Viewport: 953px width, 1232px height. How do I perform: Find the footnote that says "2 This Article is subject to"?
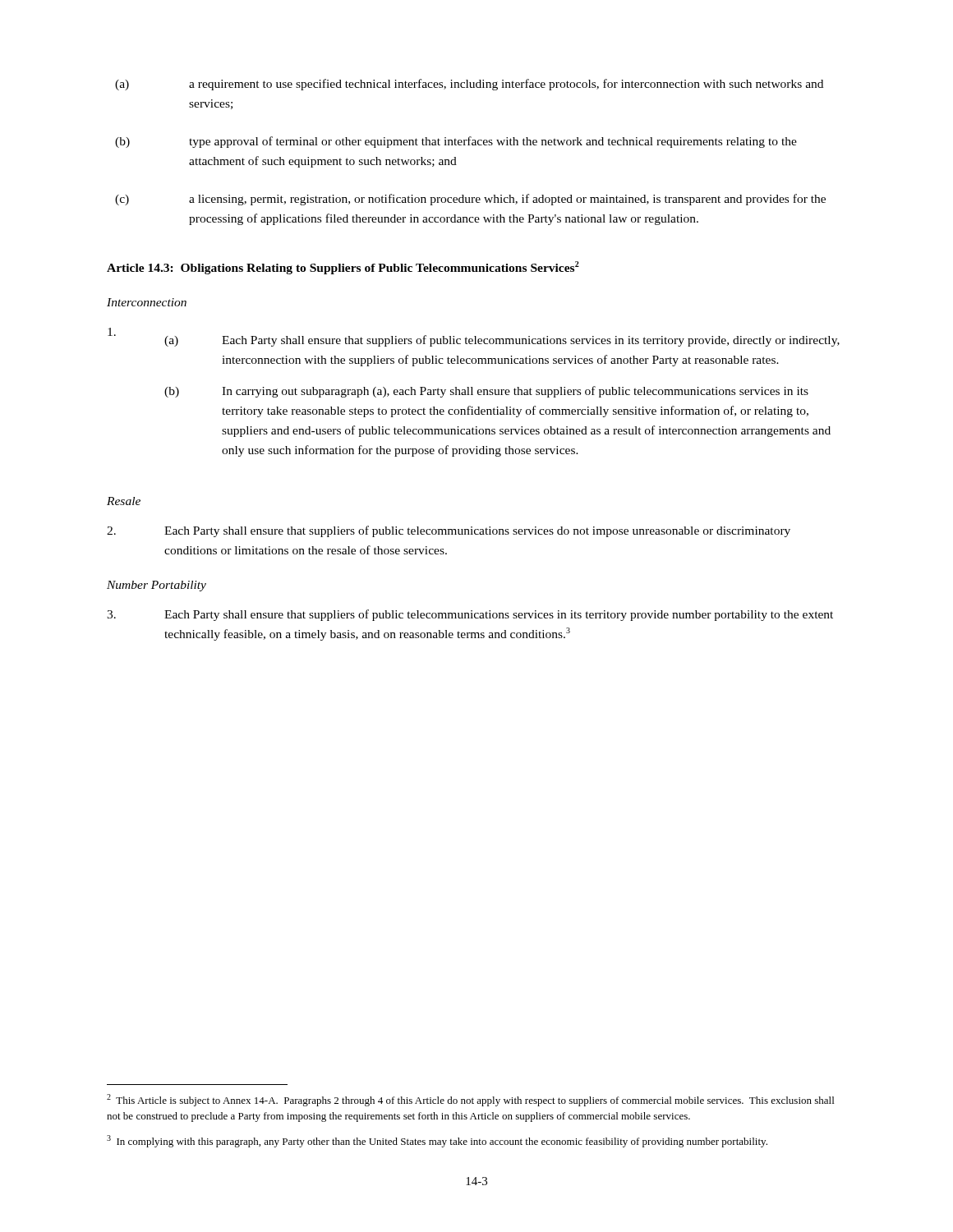click(x=471, y=1107)
